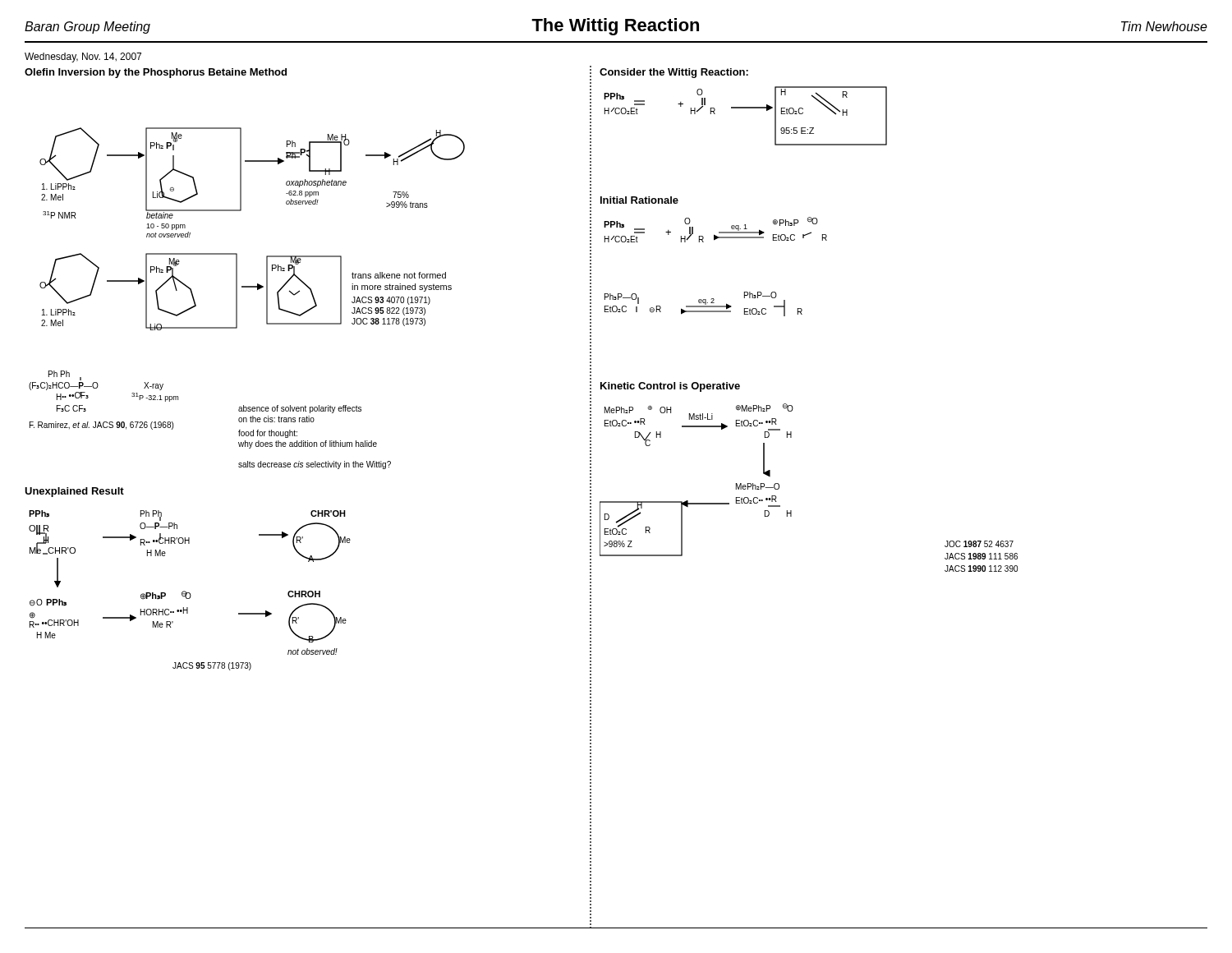Find the region starting "Wednesday, Nov. 14, 2007"

click(x=83, y=57)
